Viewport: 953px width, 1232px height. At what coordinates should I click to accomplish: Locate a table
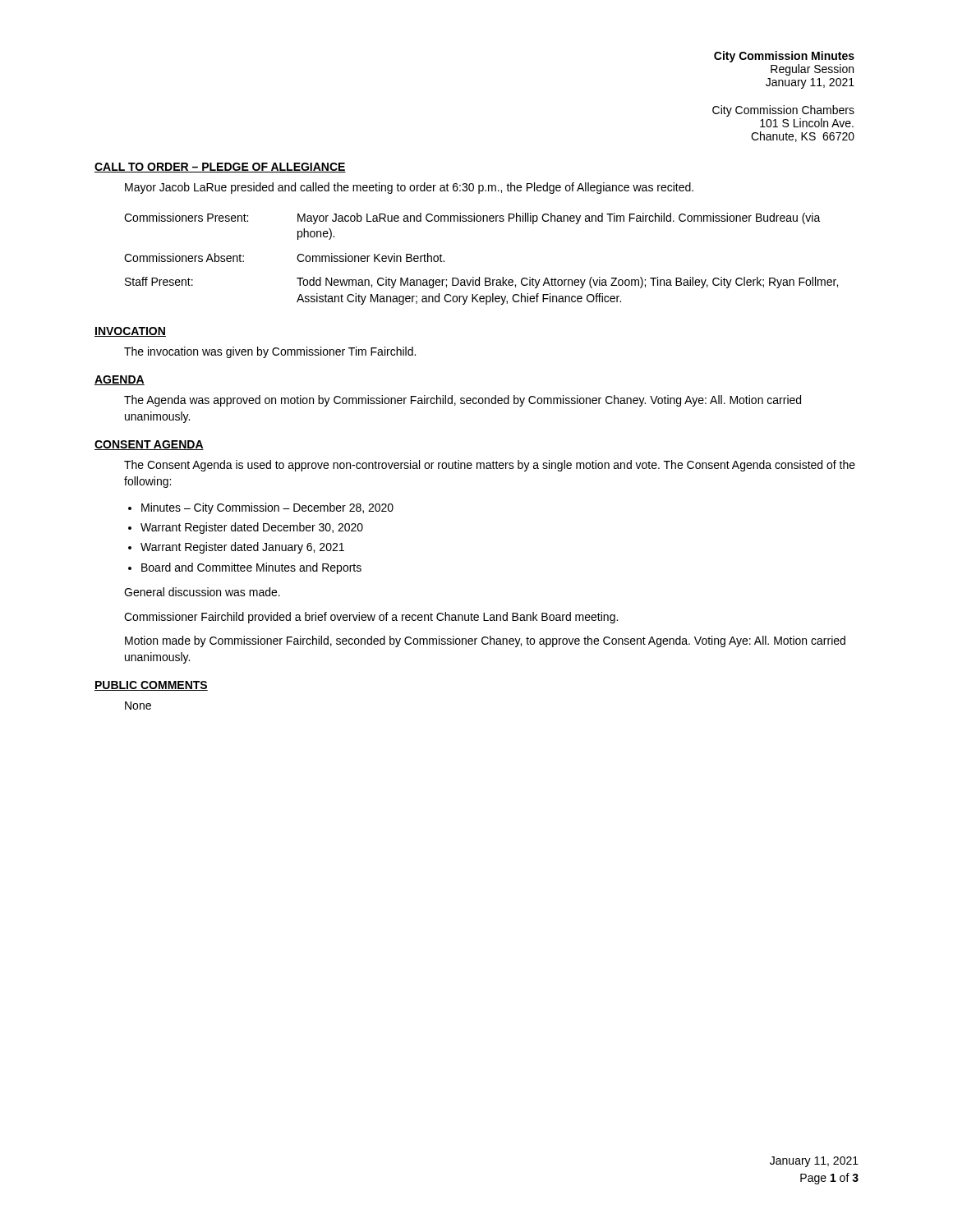[476, 258]
